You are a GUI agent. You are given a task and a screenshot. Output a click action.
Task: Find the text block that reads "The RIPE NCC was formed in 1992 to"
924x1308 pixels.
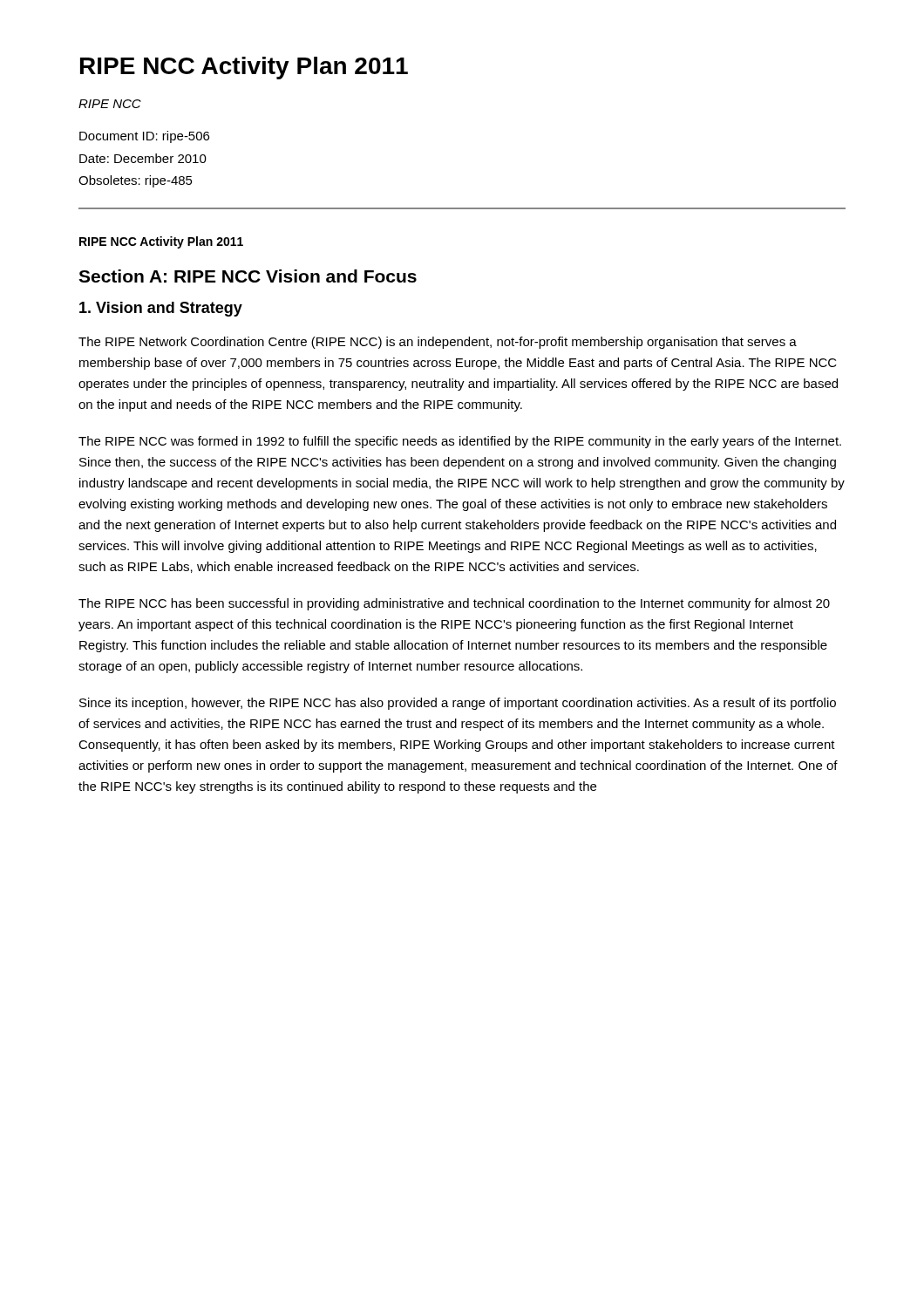(462, 504)
